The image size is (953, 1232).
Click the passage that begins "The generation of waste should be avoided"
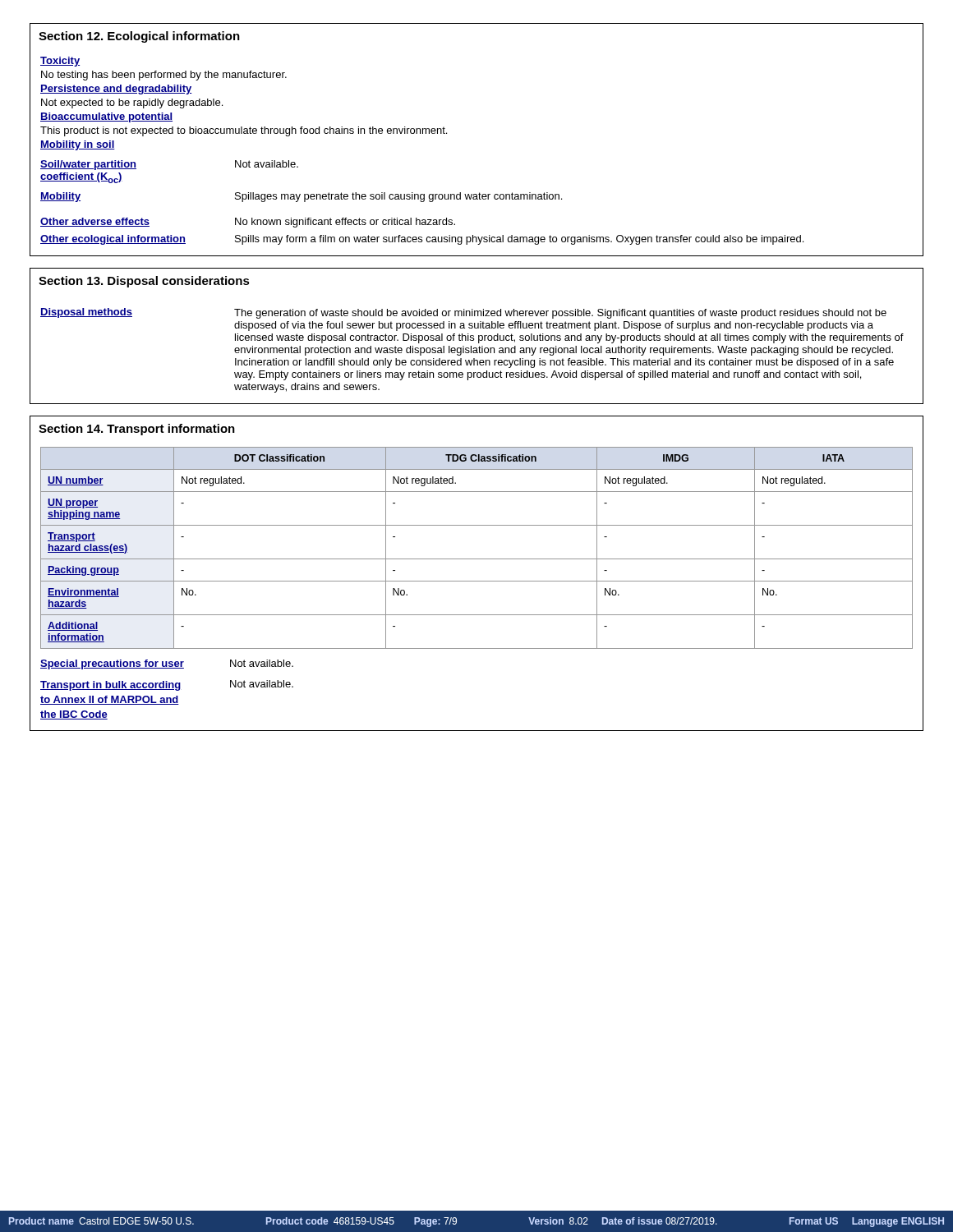[569, 349]
